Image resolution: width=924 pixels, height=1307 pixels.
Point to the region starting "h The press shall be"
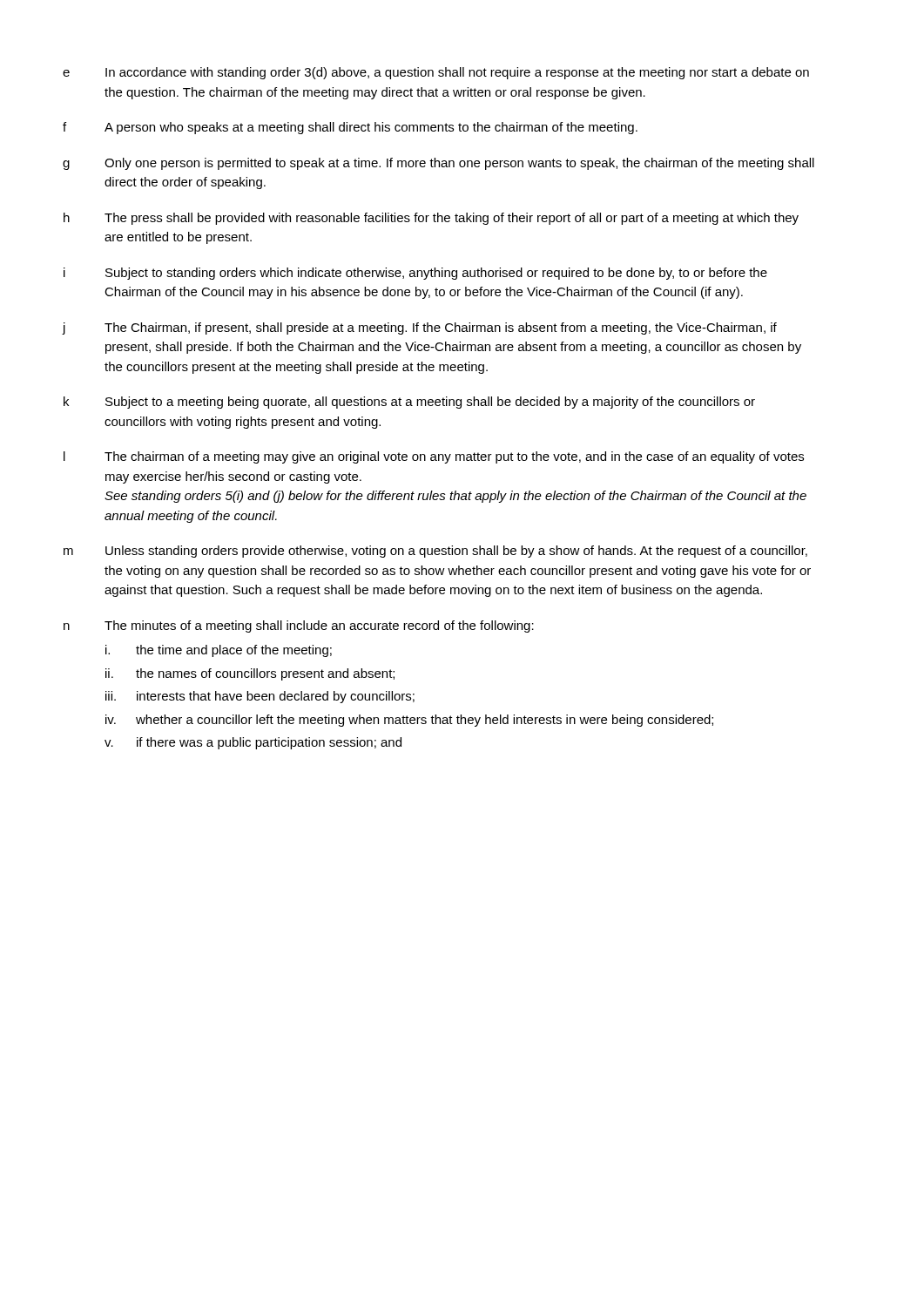click(442, 227)
